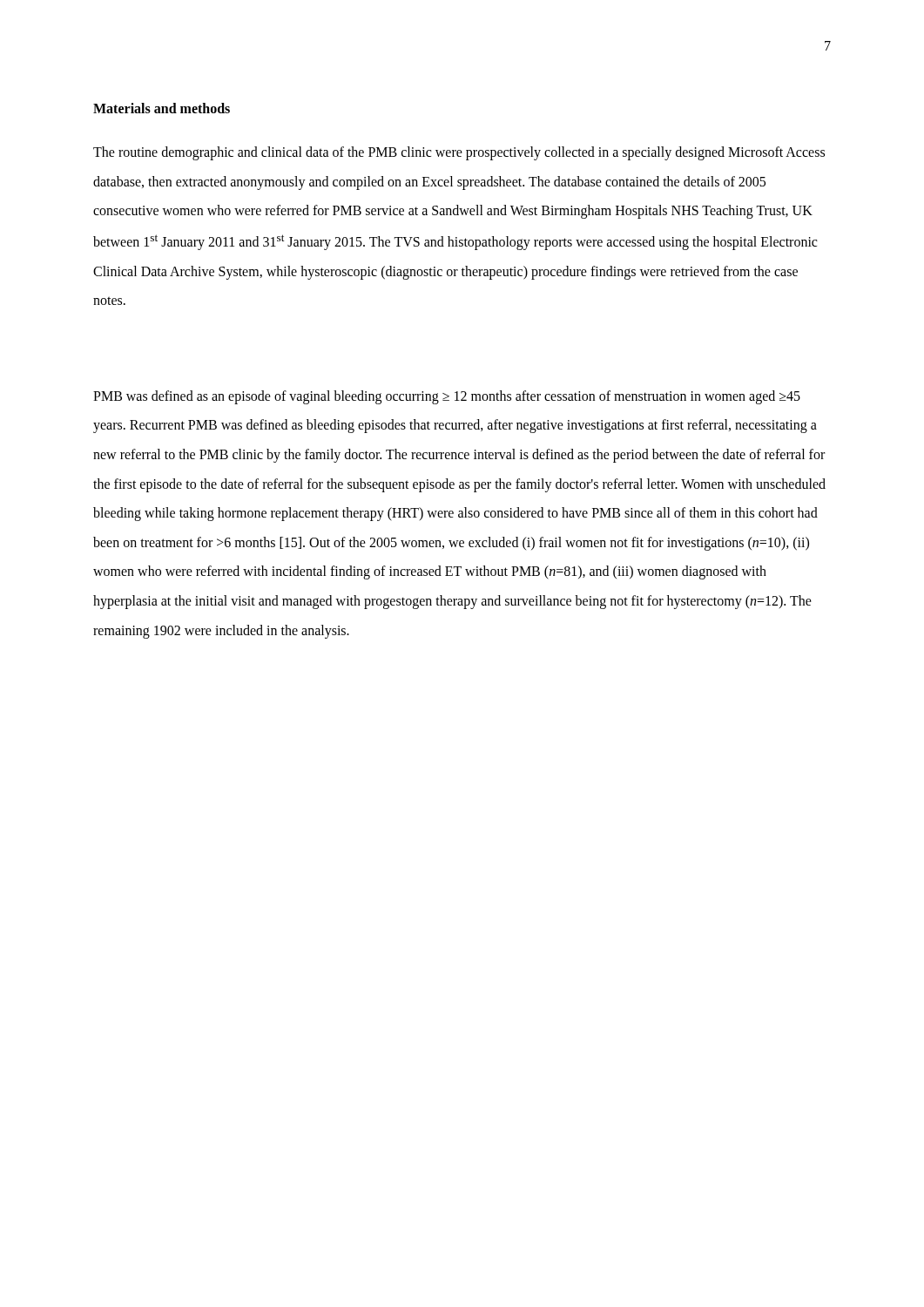Find the element starting "Materials and methods"
The height and width of the screenshot is (1307, 924).
[x=162, y=108]
